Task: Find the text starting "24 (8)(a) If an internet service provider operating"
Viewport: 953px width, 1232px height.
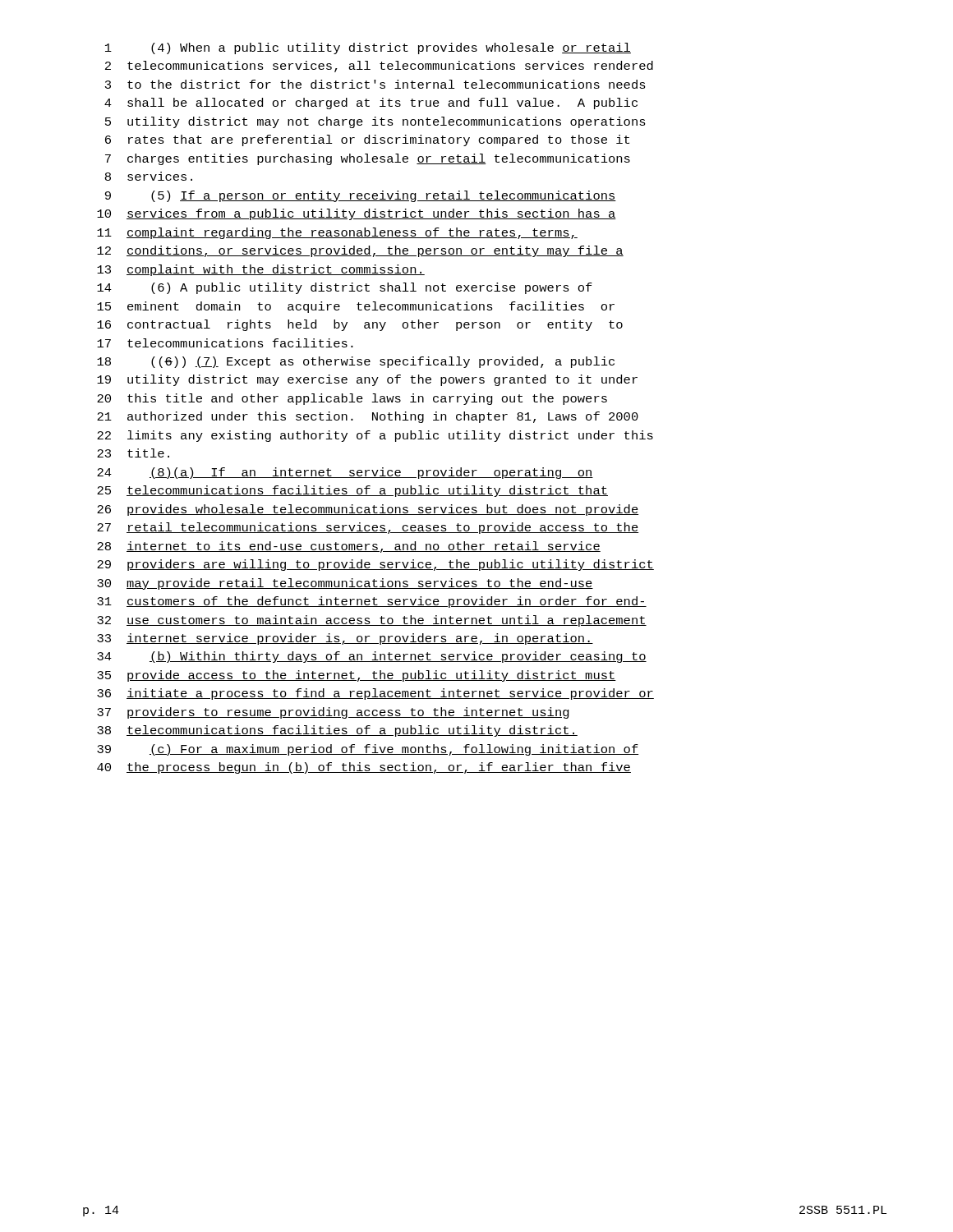Action: coord(485,556)
